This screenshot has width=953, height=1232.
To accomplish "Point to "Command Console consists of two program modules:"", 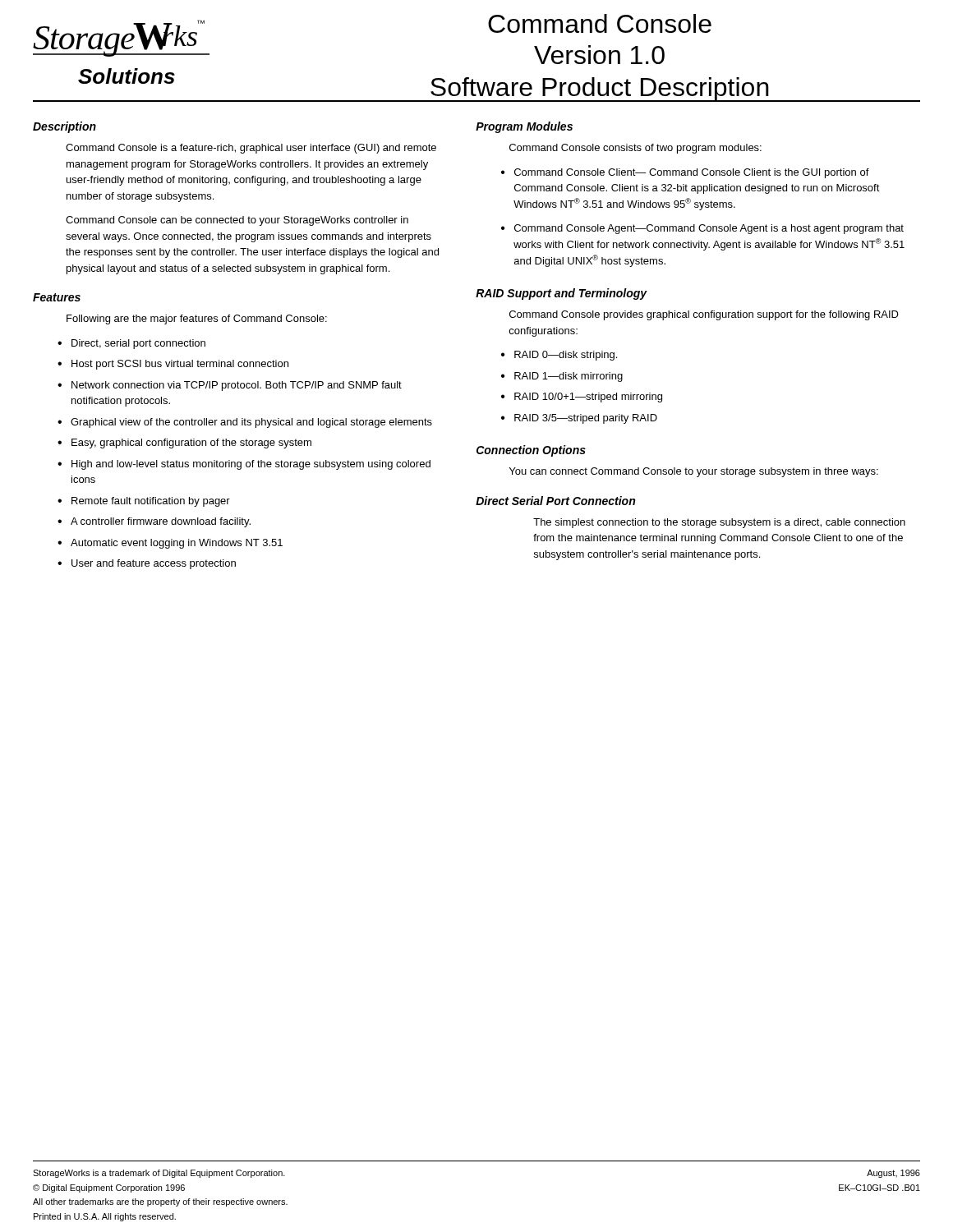I will [635, 147].
